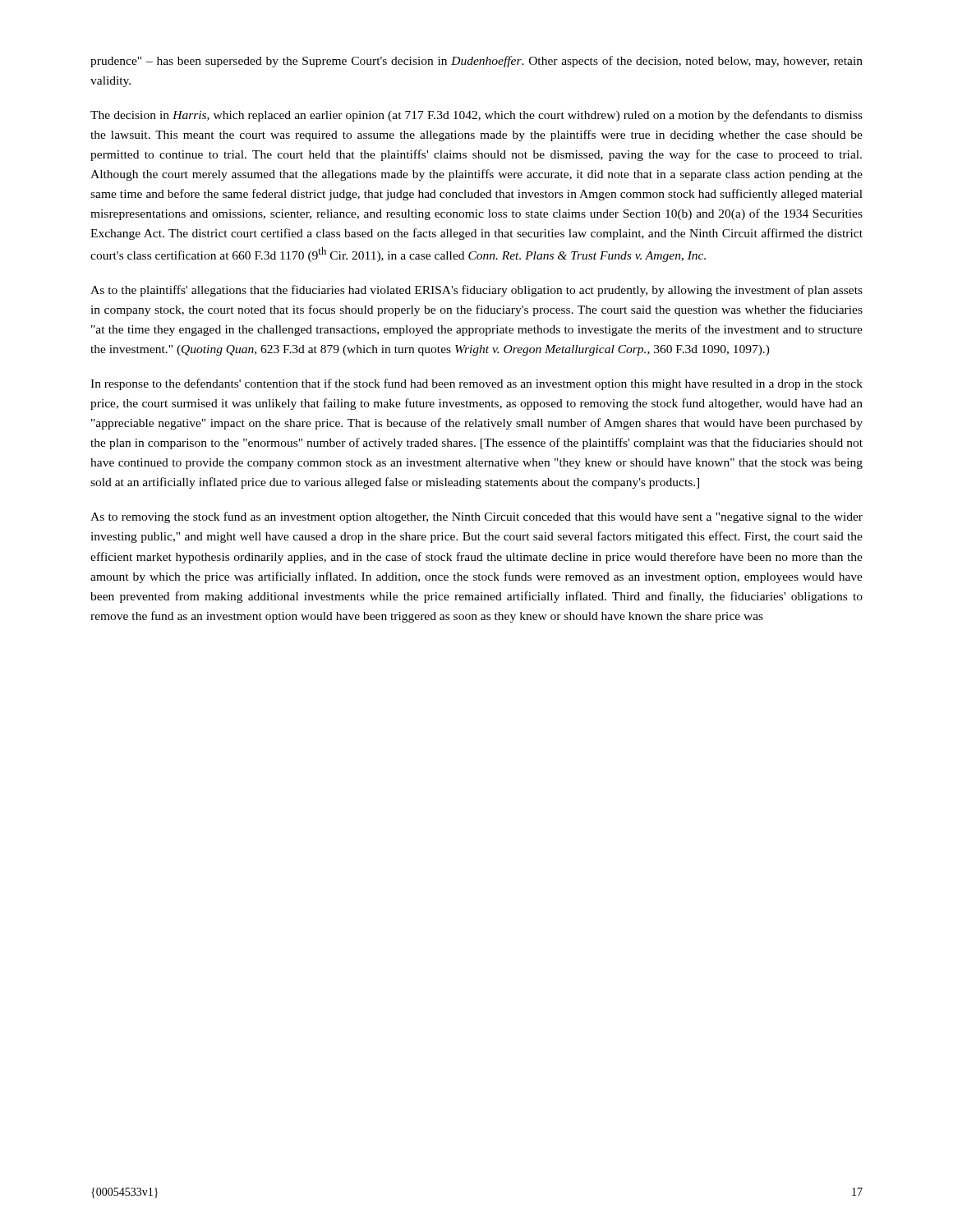Viewport: 953px width, 1232px height.
Task: Point to the block beginning "The decision in Harris, which replaced an"
Action: click(x=476, y=185)
